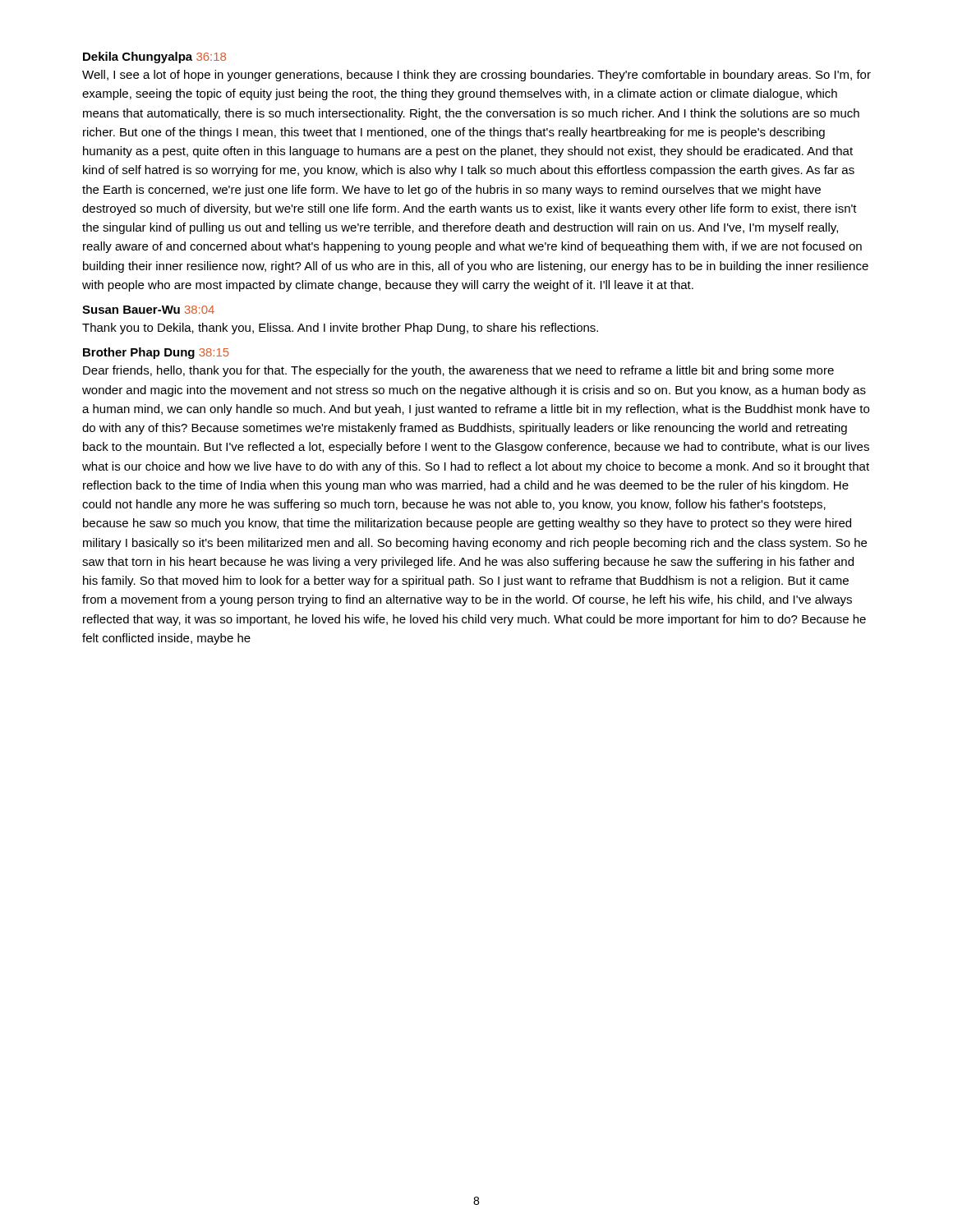Select the text starting "Well, I see"
953x1232 pixels.
pyautogui.click(x=476, y=179)
